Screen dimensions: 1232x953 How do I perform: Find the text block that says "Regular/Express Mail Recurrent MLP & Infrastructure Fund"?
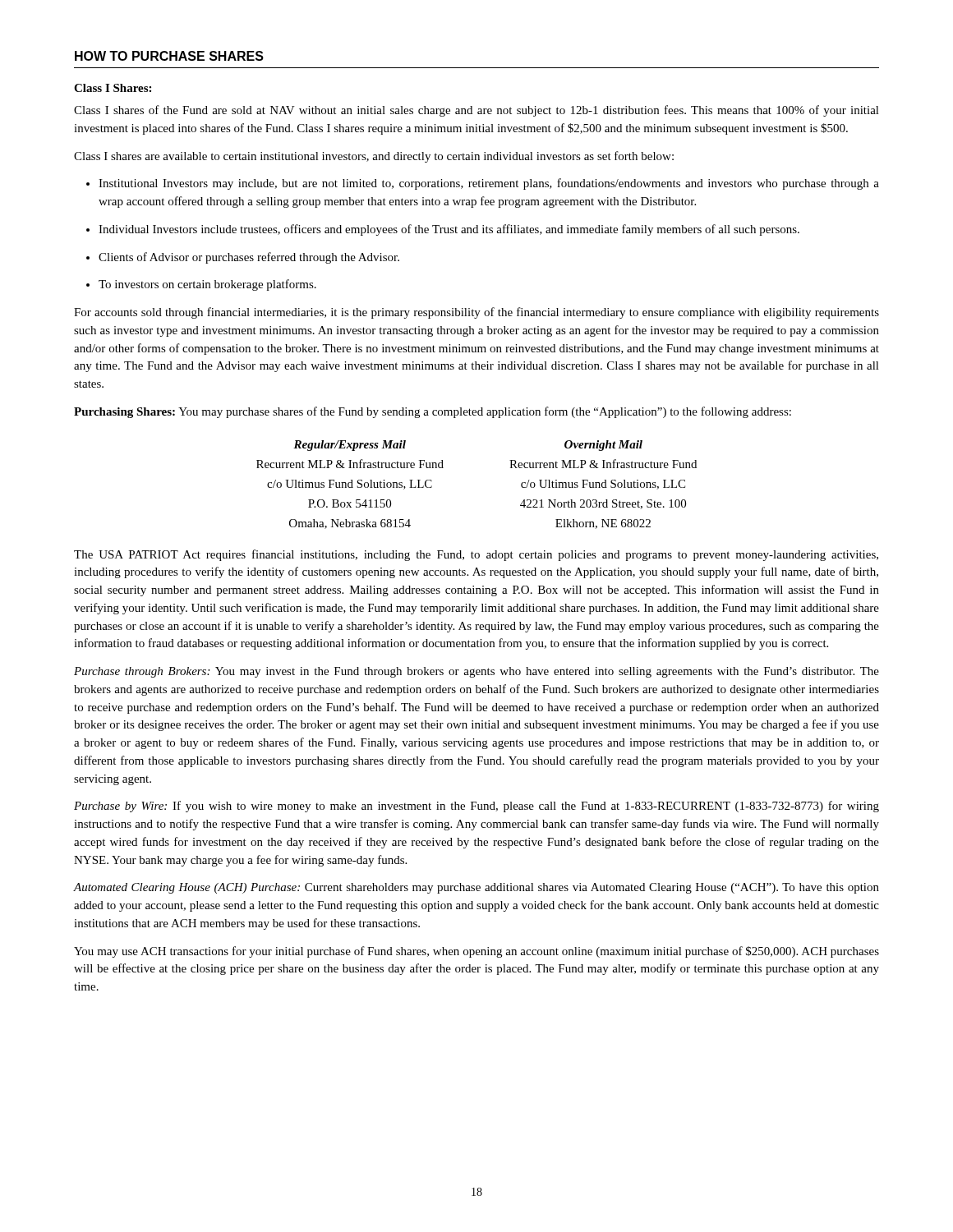341,446
